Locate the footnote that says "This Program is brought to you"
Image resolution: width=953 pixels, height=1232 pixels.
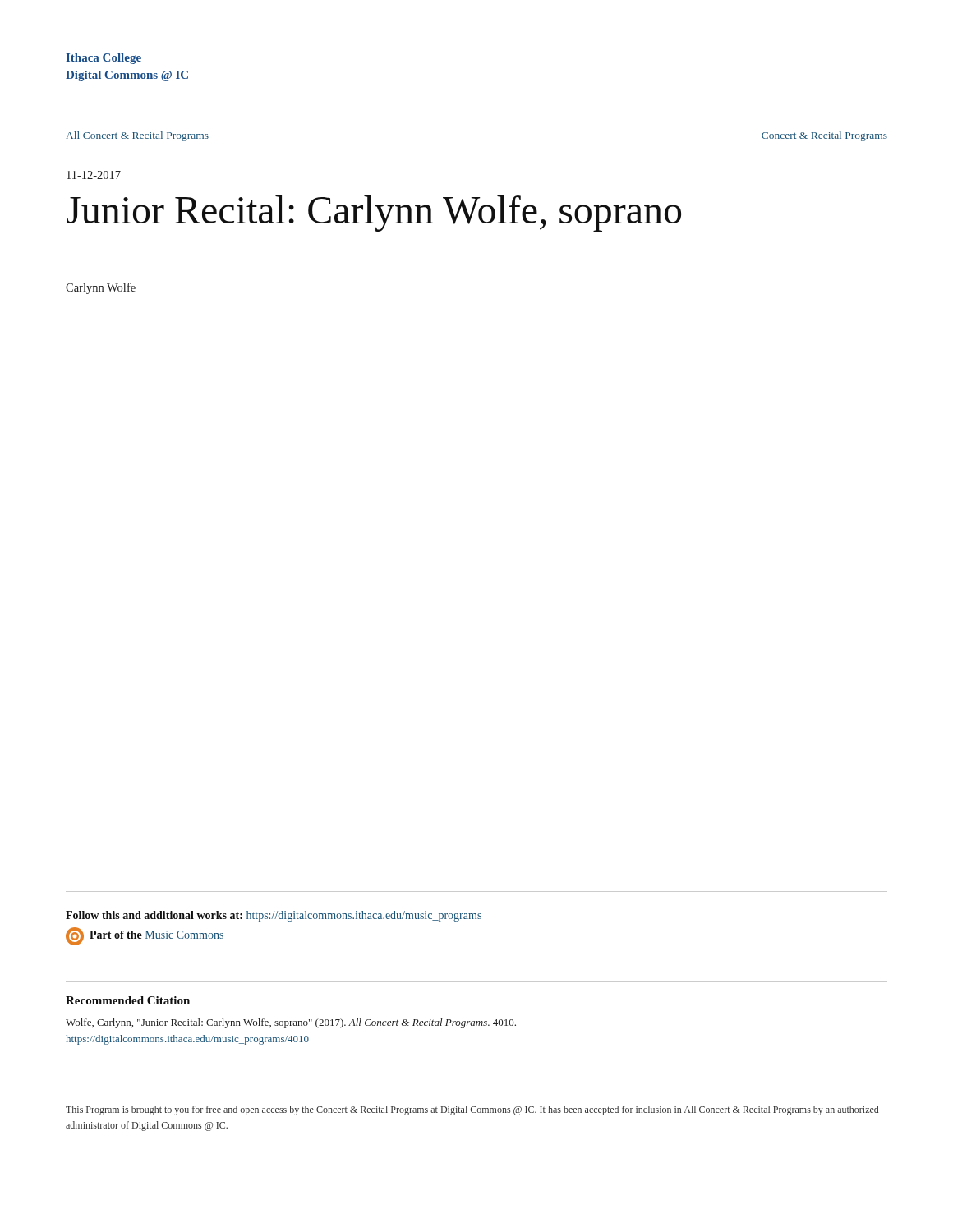tap(472, 1117)
